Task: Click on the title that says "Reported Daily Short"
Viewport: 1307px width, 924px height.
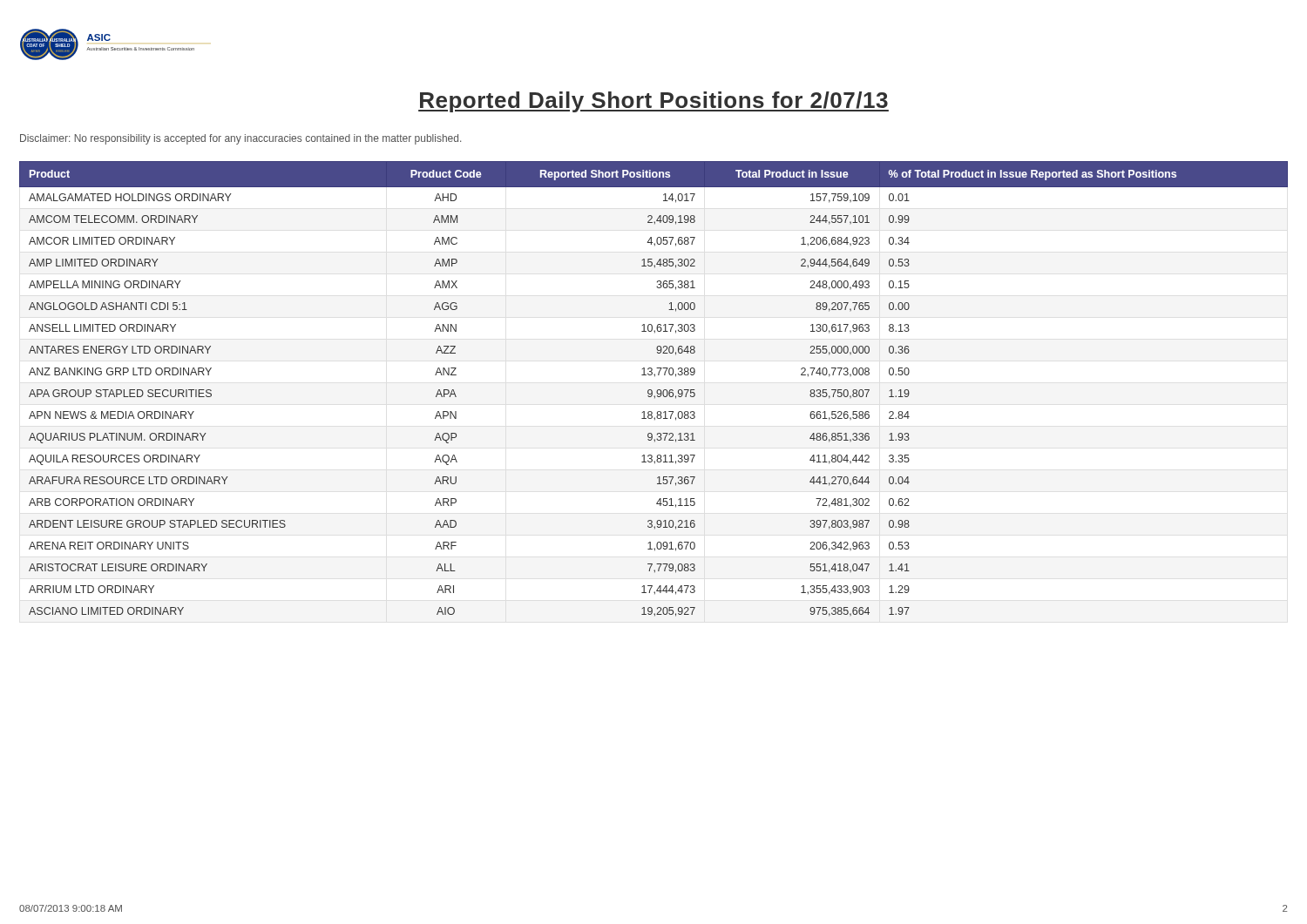Action: (654, 100)
